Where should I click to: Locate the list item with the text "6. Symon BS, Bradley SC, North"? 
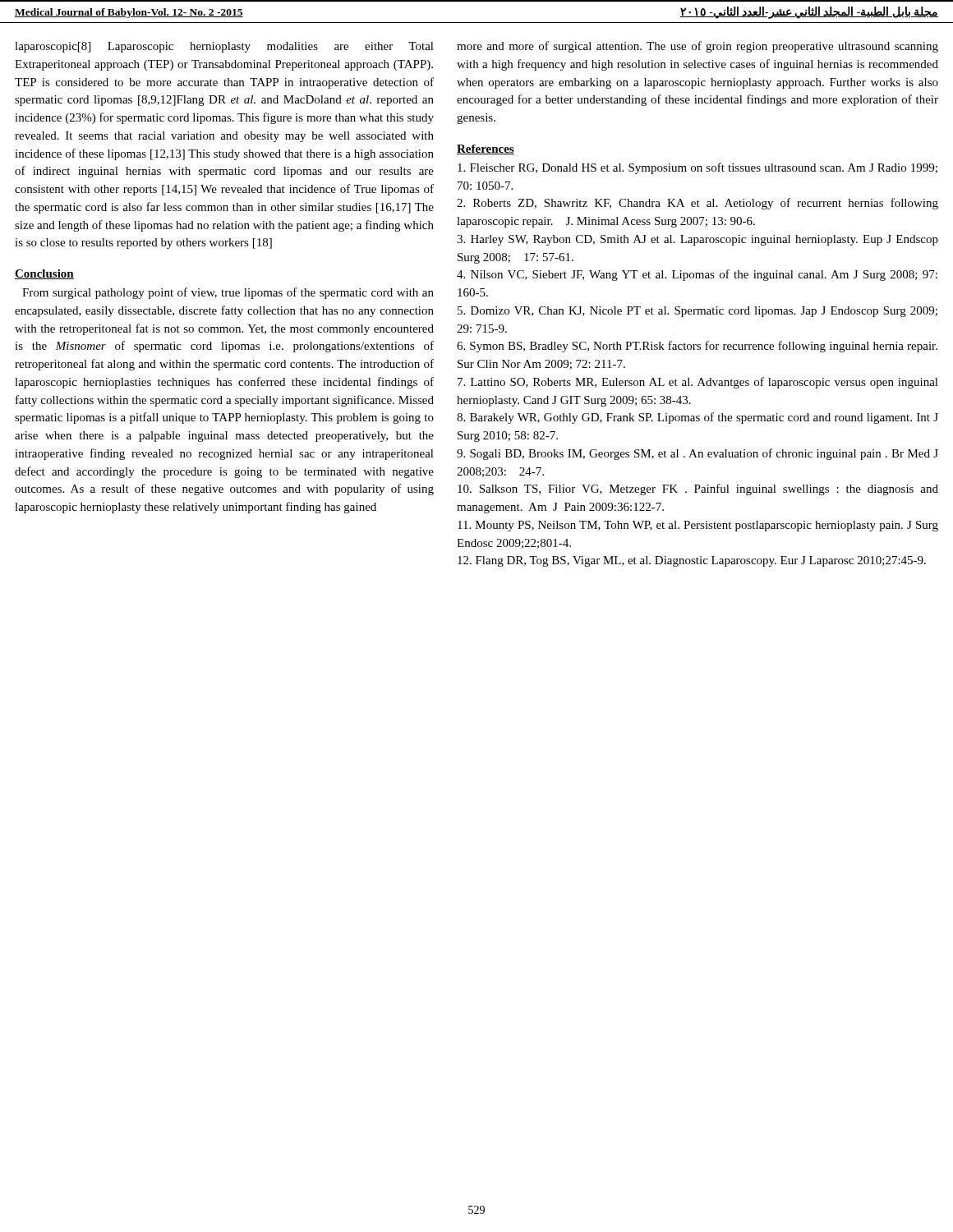coord(698,356)
